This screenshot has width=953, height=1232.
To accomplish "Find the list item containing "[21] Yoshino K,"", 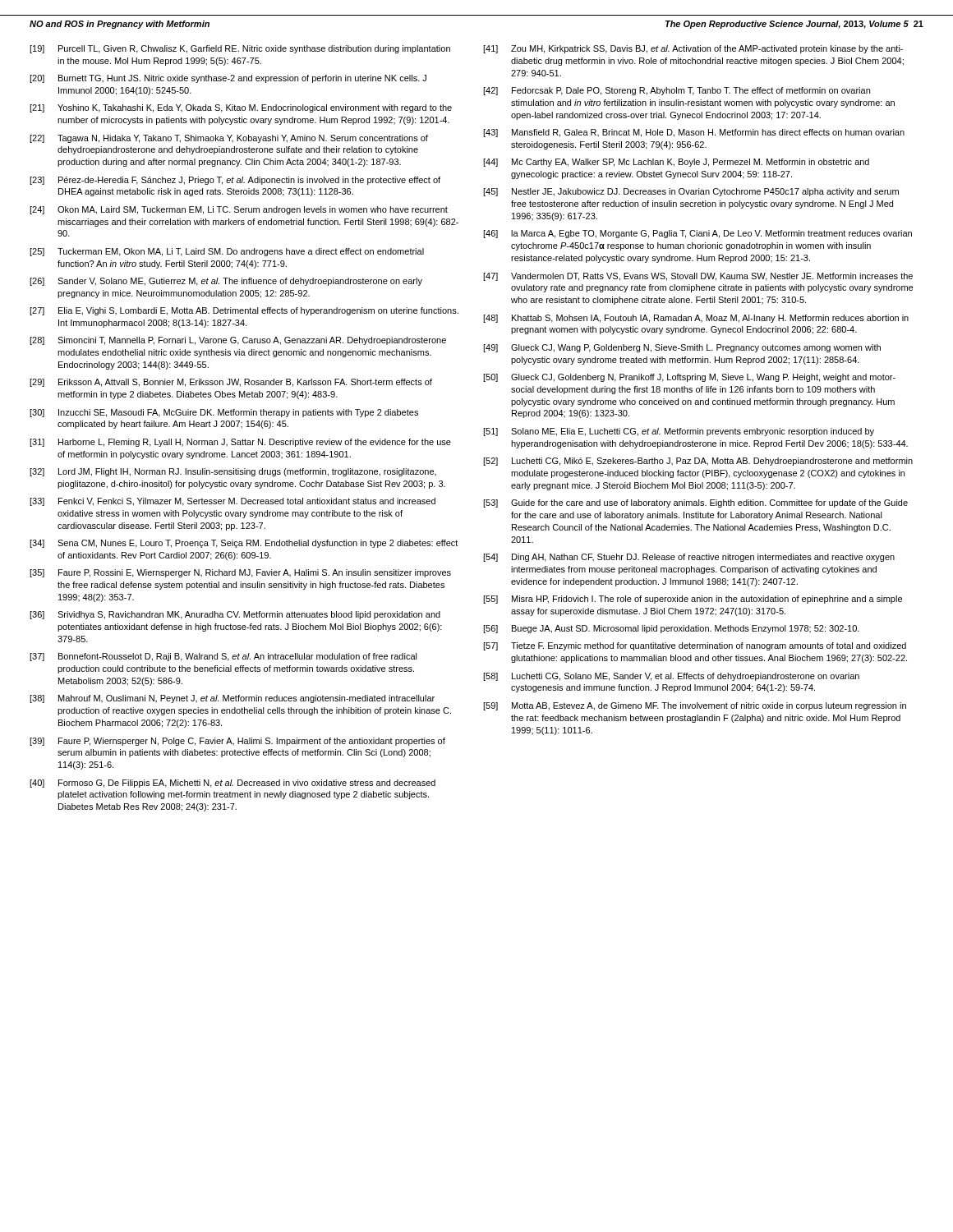I will 245,114.
